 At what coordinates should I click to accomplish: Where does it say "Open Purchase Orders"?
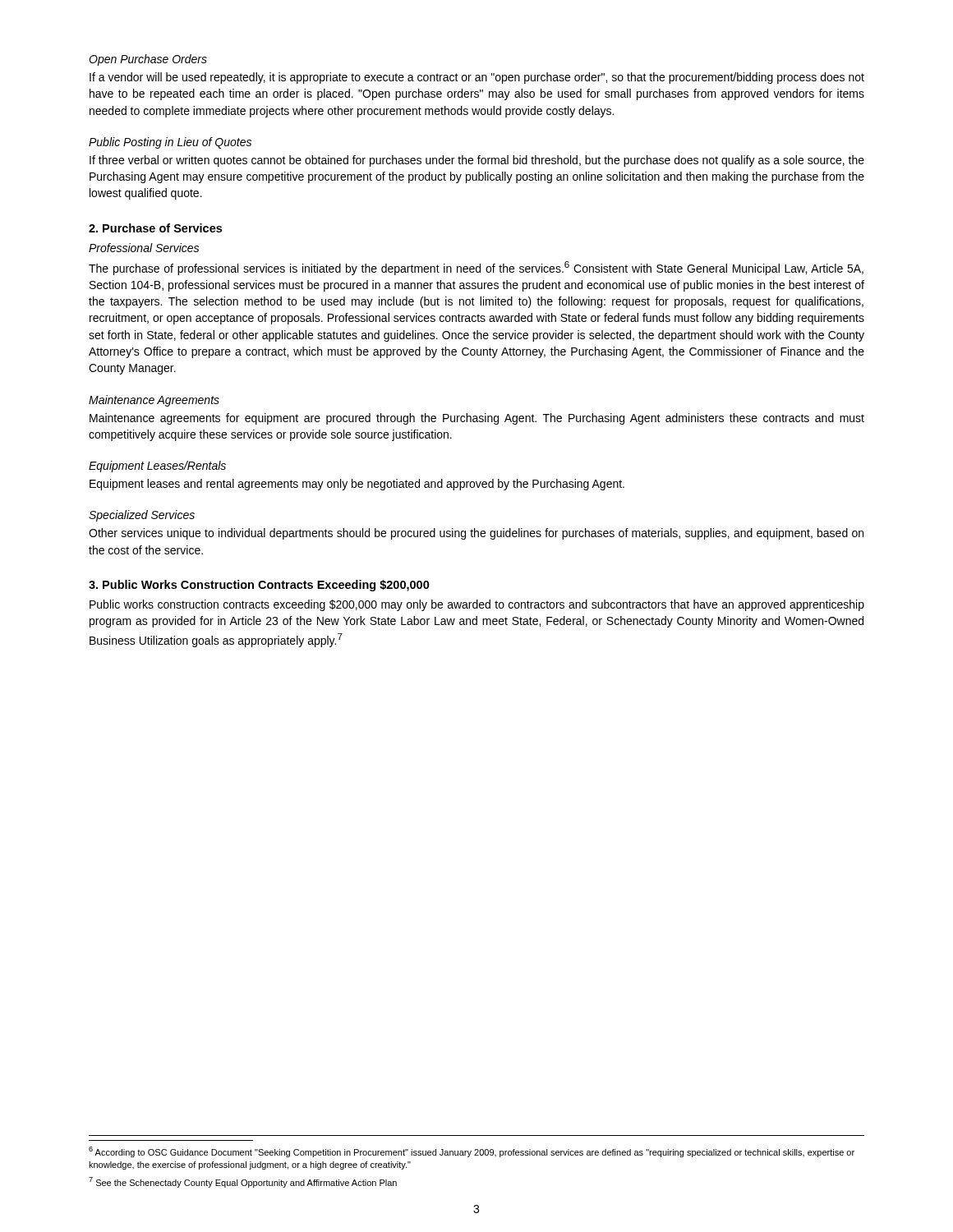148,59
